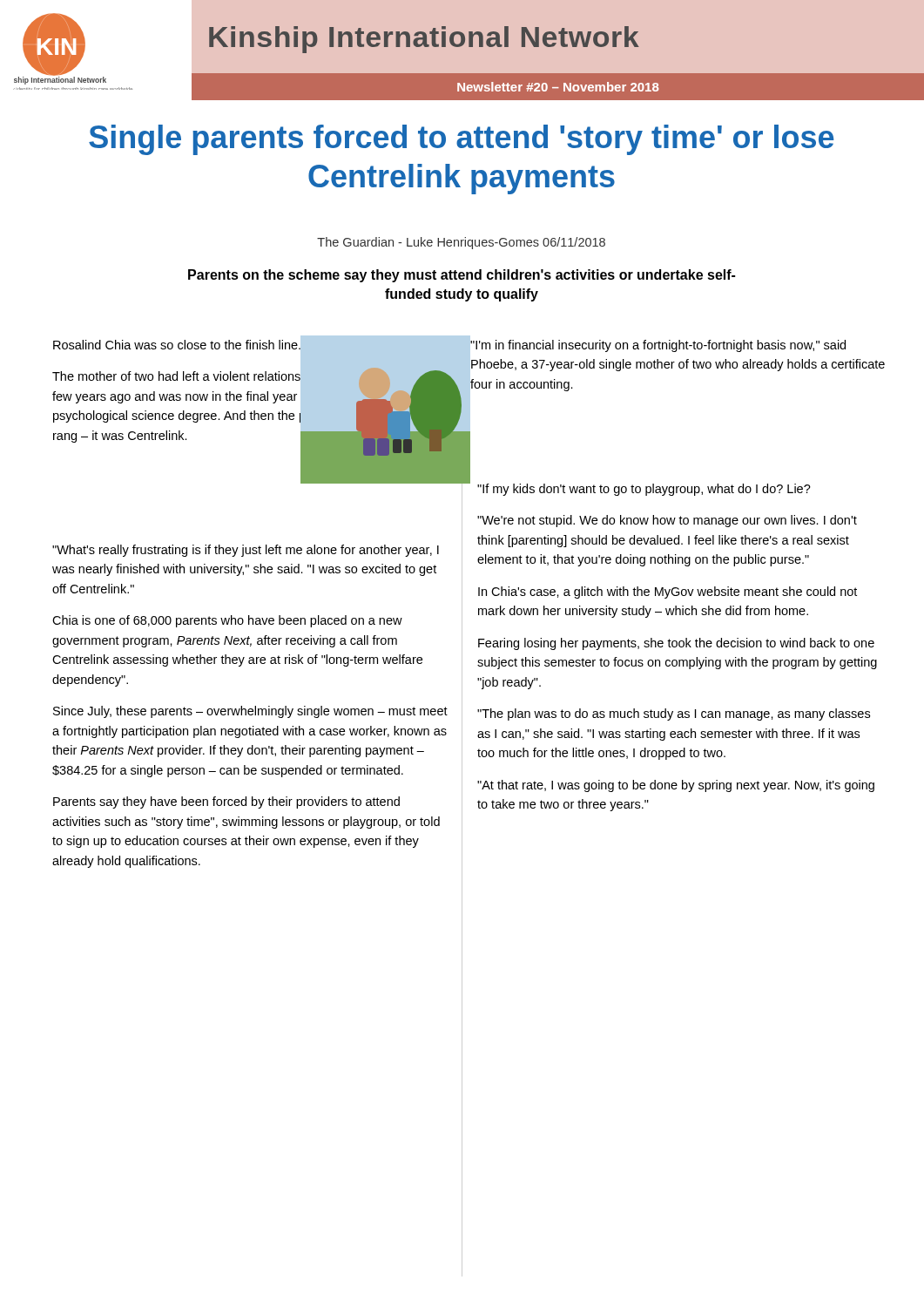This screenshot has height=1307, width=924.
Task: Point to the block beginning "The Guardian -"
Action: tap(462, 242)
